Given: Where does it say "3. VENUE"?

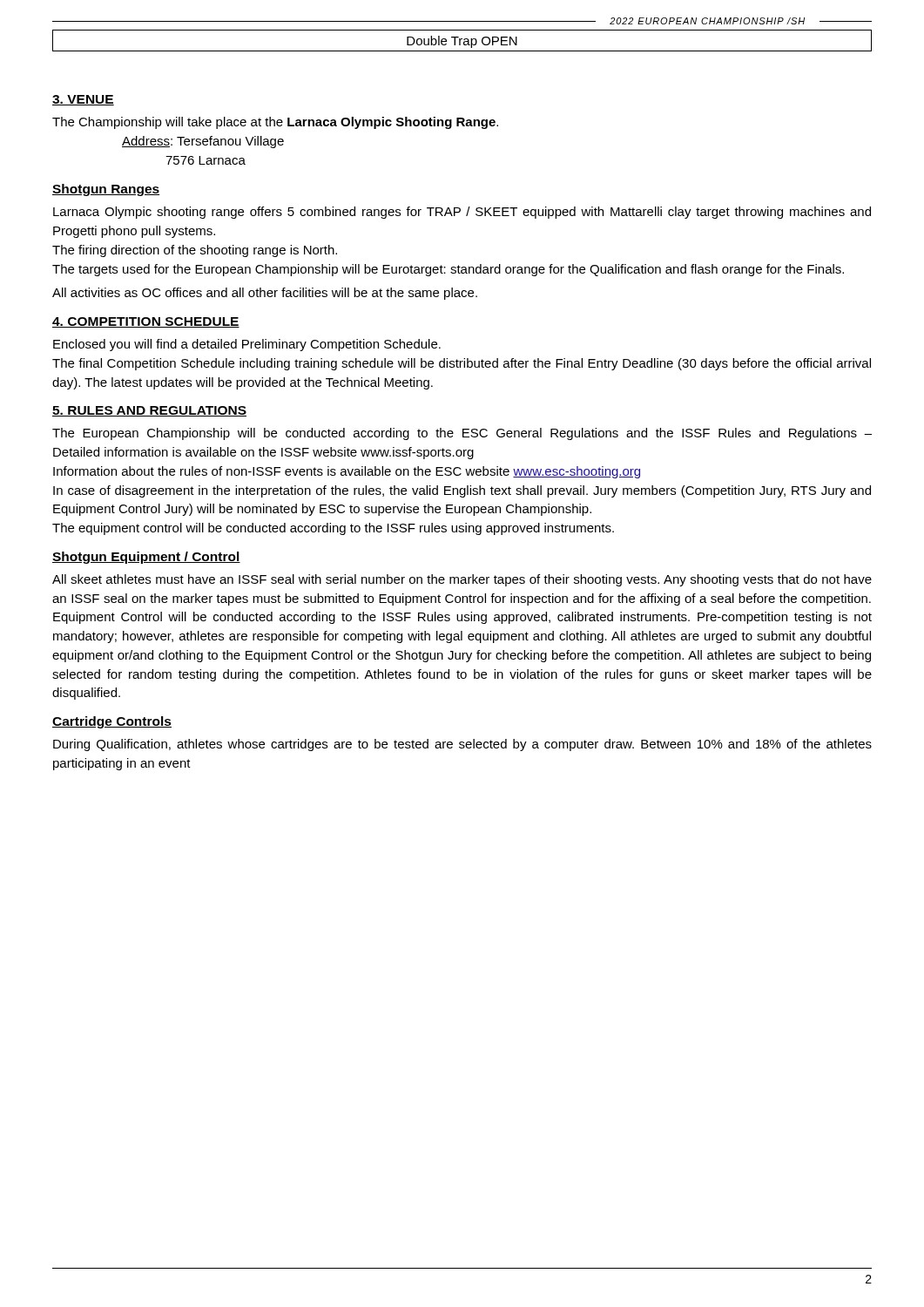Looking at the screenshot, I should (83, 99).
